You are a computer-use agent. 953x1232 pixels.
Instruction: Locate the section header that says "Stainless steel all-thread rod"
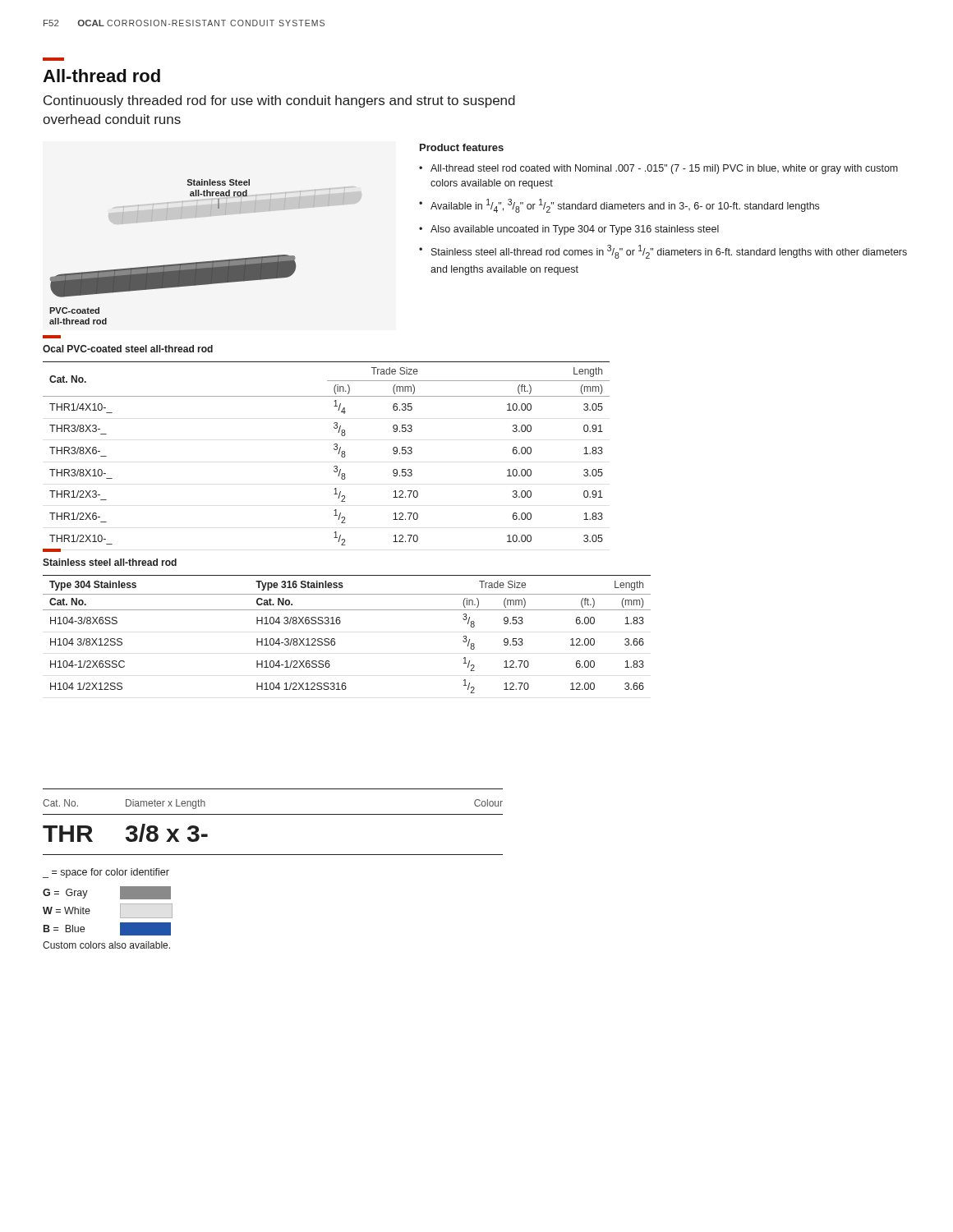(x=110, y=563)
